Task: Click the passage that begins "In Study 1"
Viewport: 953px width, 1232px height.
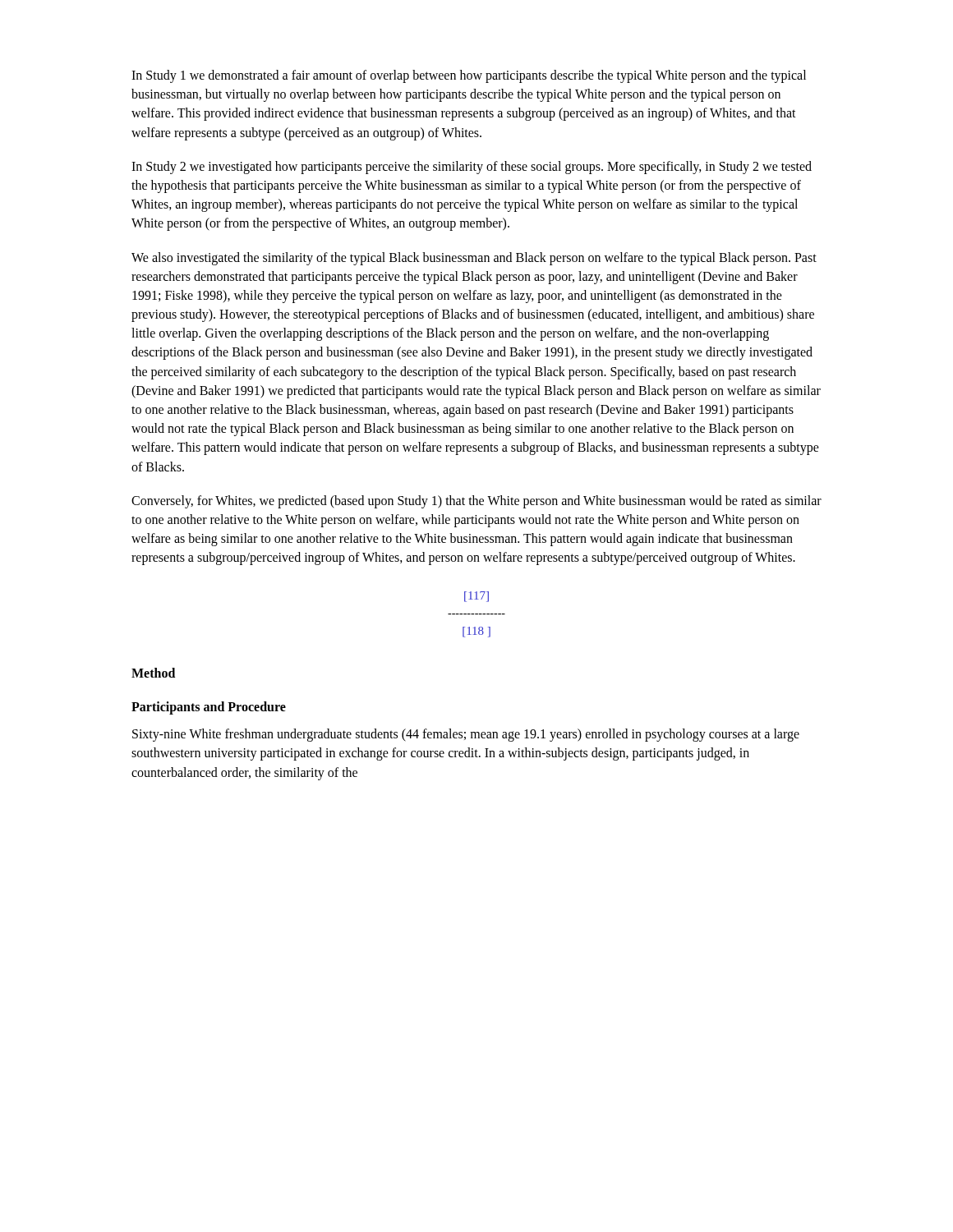Action: (469, 104)
